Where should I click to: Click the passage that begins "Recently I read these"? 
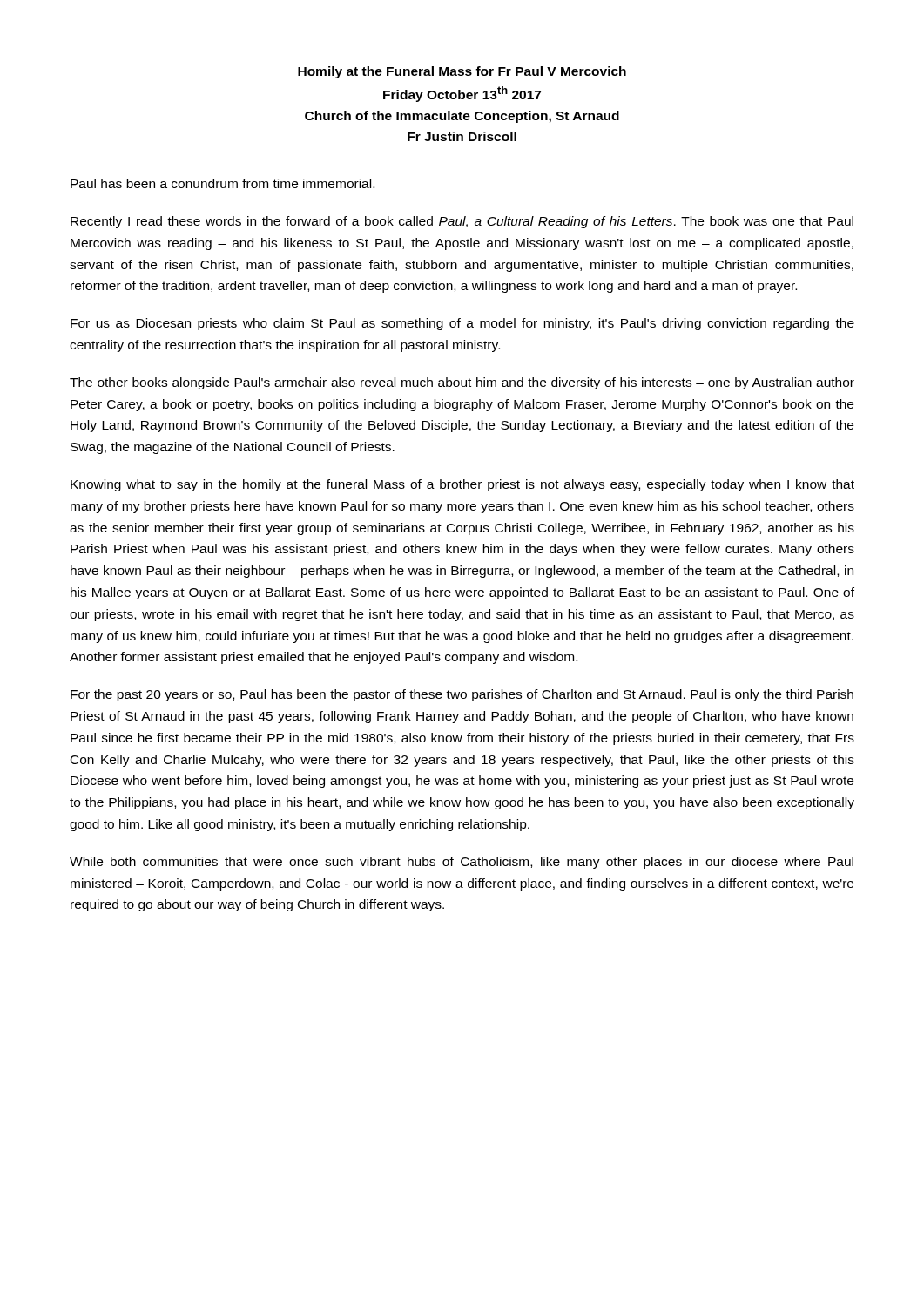click(462, 253)
